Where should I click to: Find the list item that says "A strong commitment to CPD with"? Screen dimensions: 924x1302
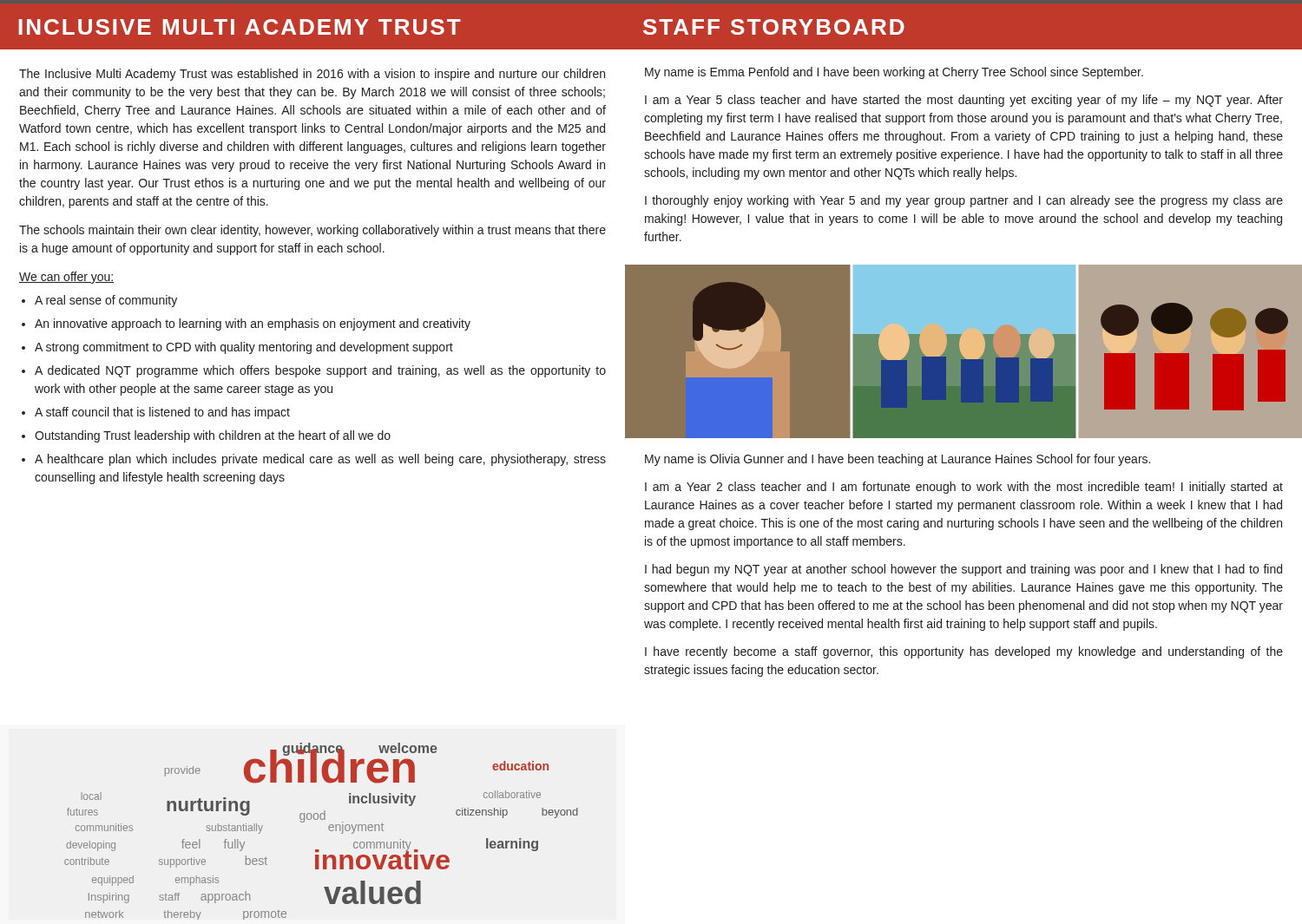coord(244,347)
